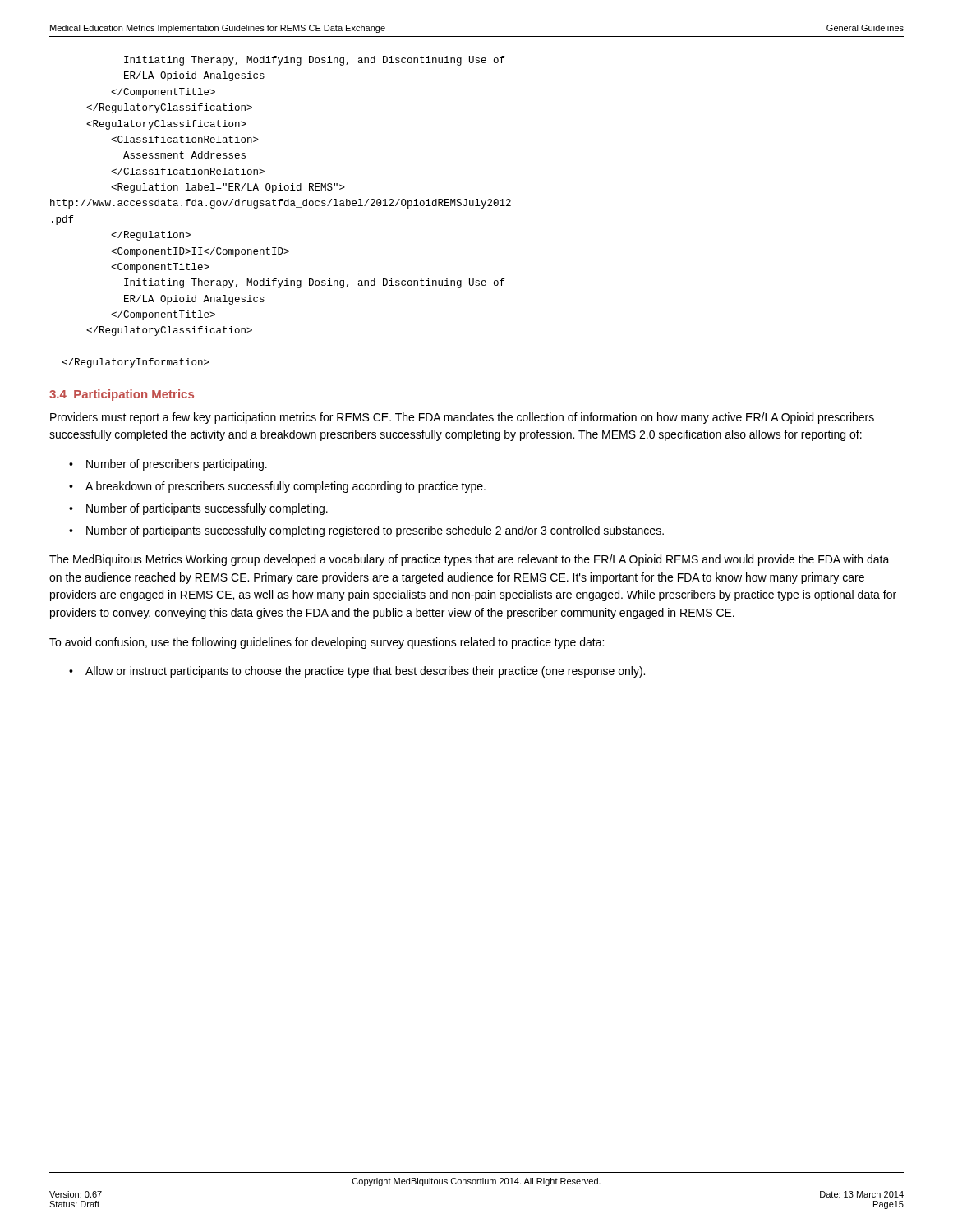Image resolution: width=953 pixels, height=1232 pixels.
Task: Navigate to the region starting "Allow or instruct participants to choose"
Action: 366,671
